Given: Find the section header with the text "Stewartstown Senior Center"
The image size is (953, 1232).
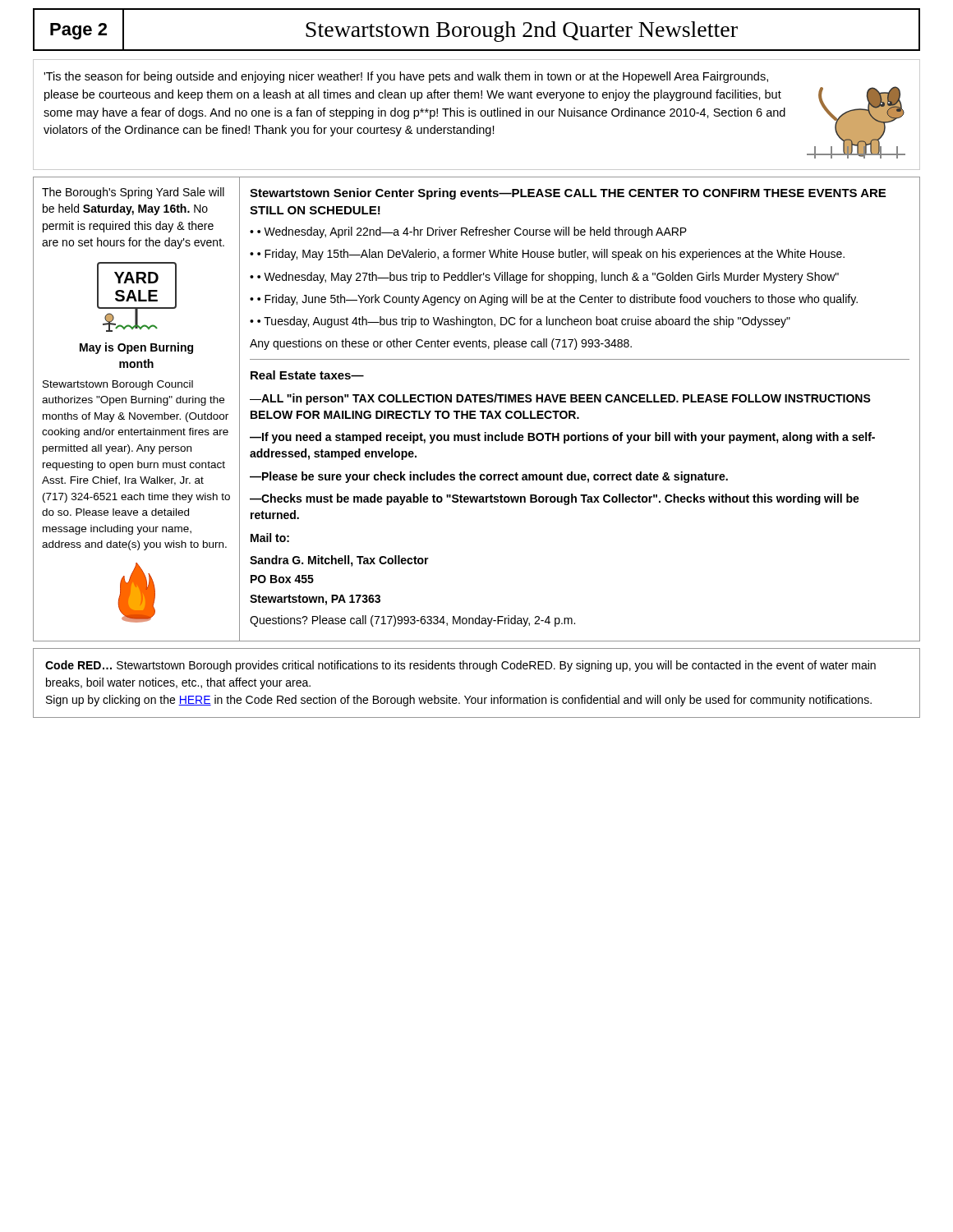Looking at the screenshot, I should 568,201.
